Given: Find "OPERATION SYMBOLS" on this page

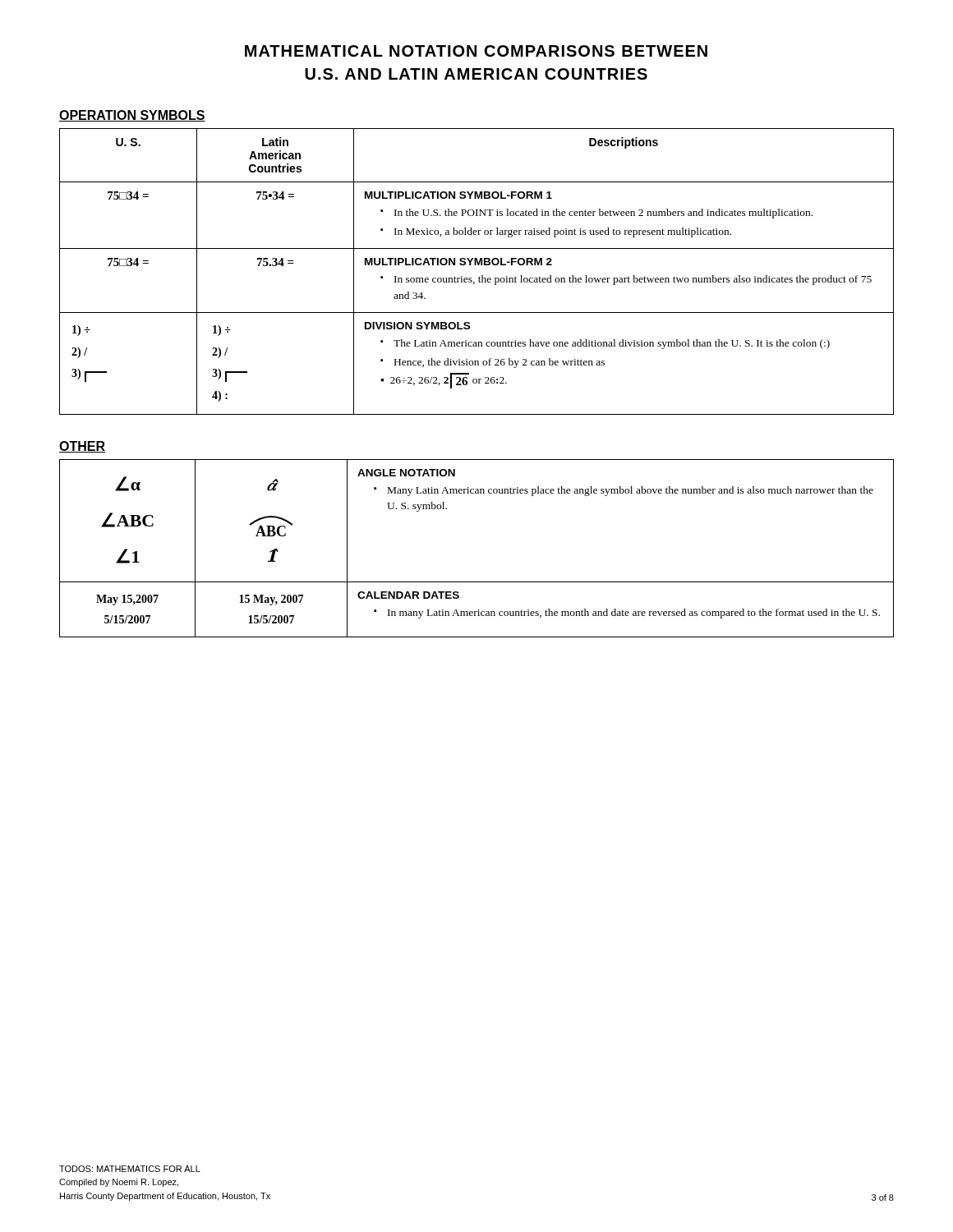Looking at the screenshot, I should point(132,115).
